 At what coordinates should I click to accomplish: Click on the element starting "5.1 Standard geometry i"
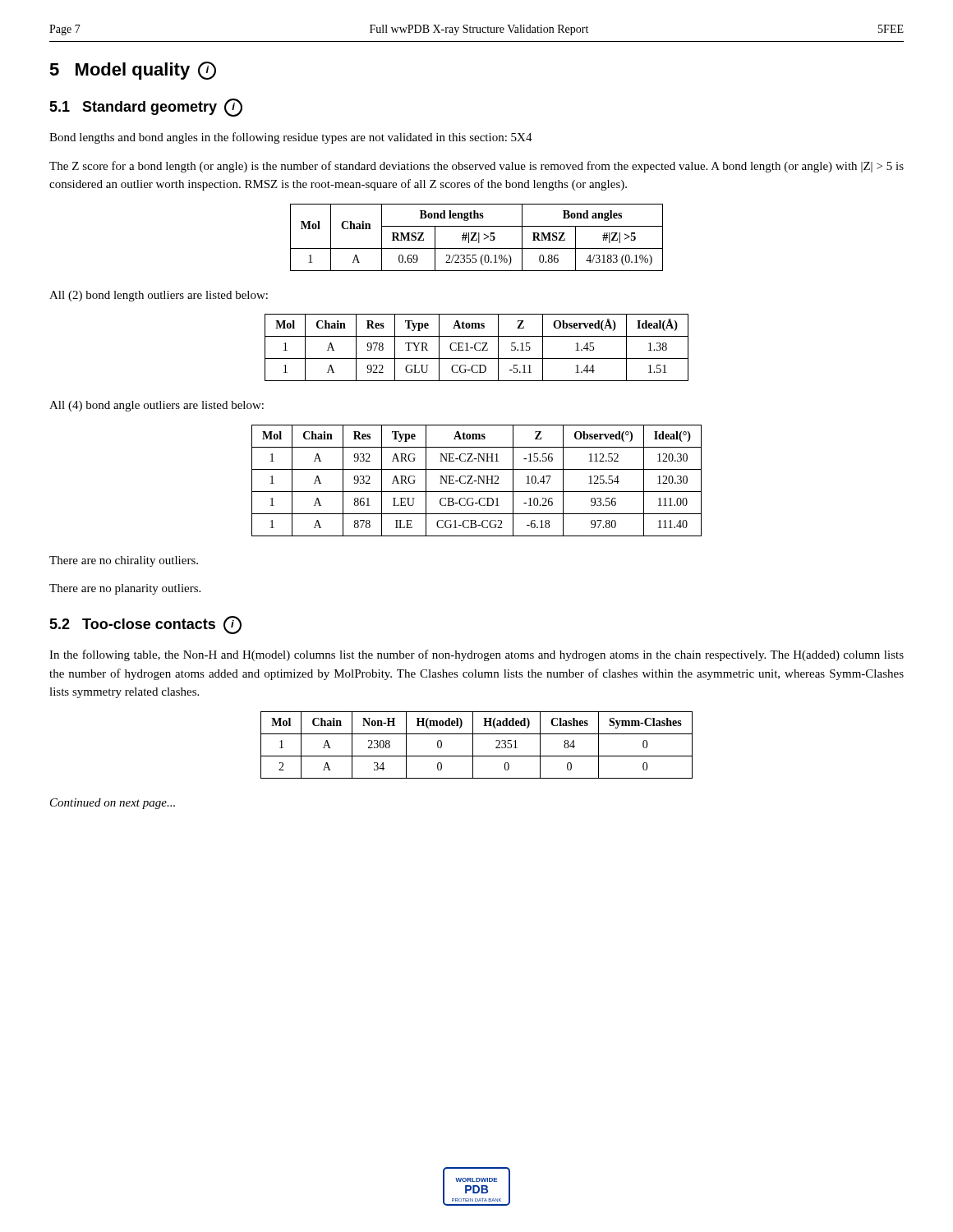point(146,108)
